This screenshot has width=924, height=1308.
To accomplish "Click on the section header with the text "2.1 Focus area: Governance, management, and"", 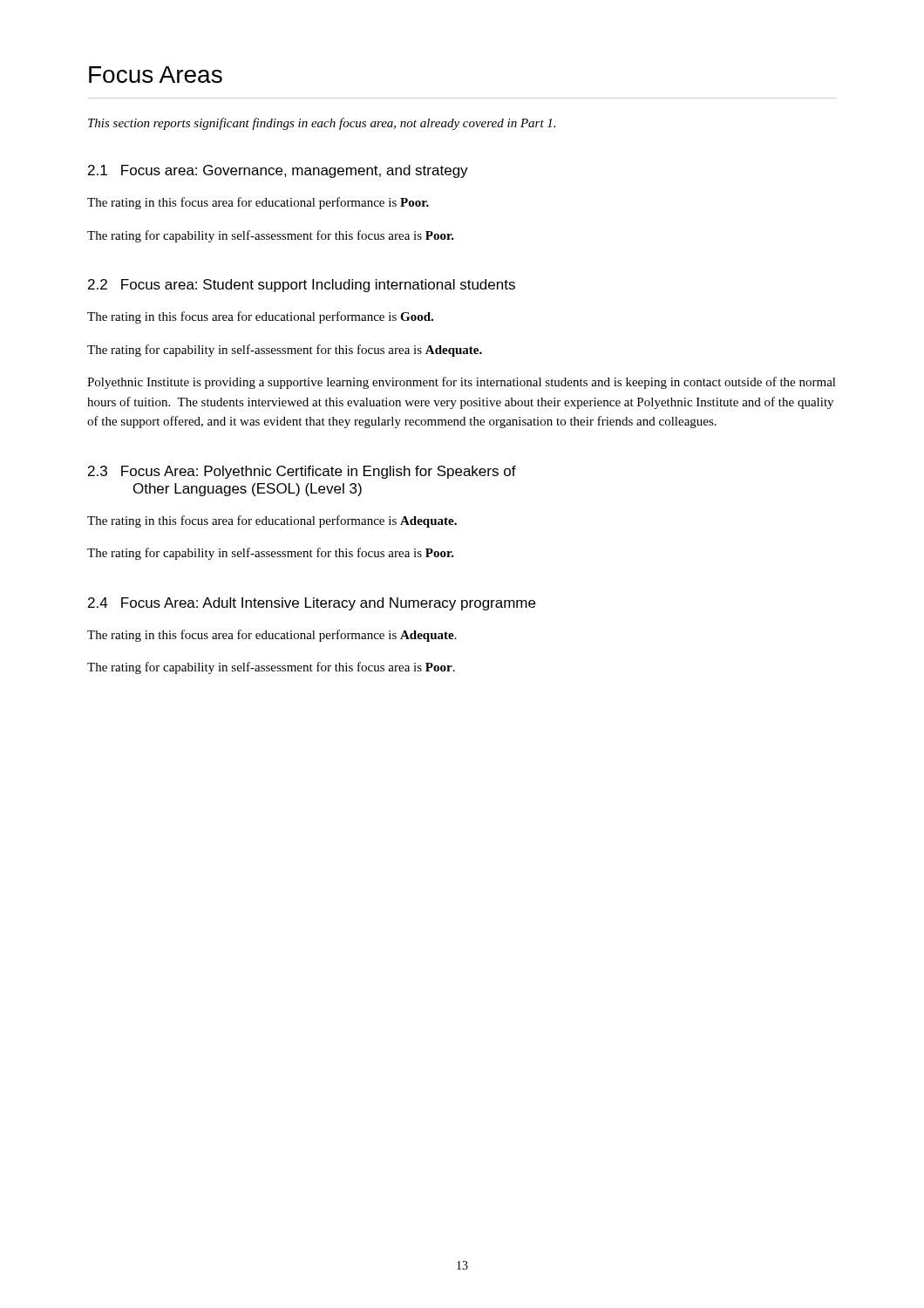I will (462, 171).
